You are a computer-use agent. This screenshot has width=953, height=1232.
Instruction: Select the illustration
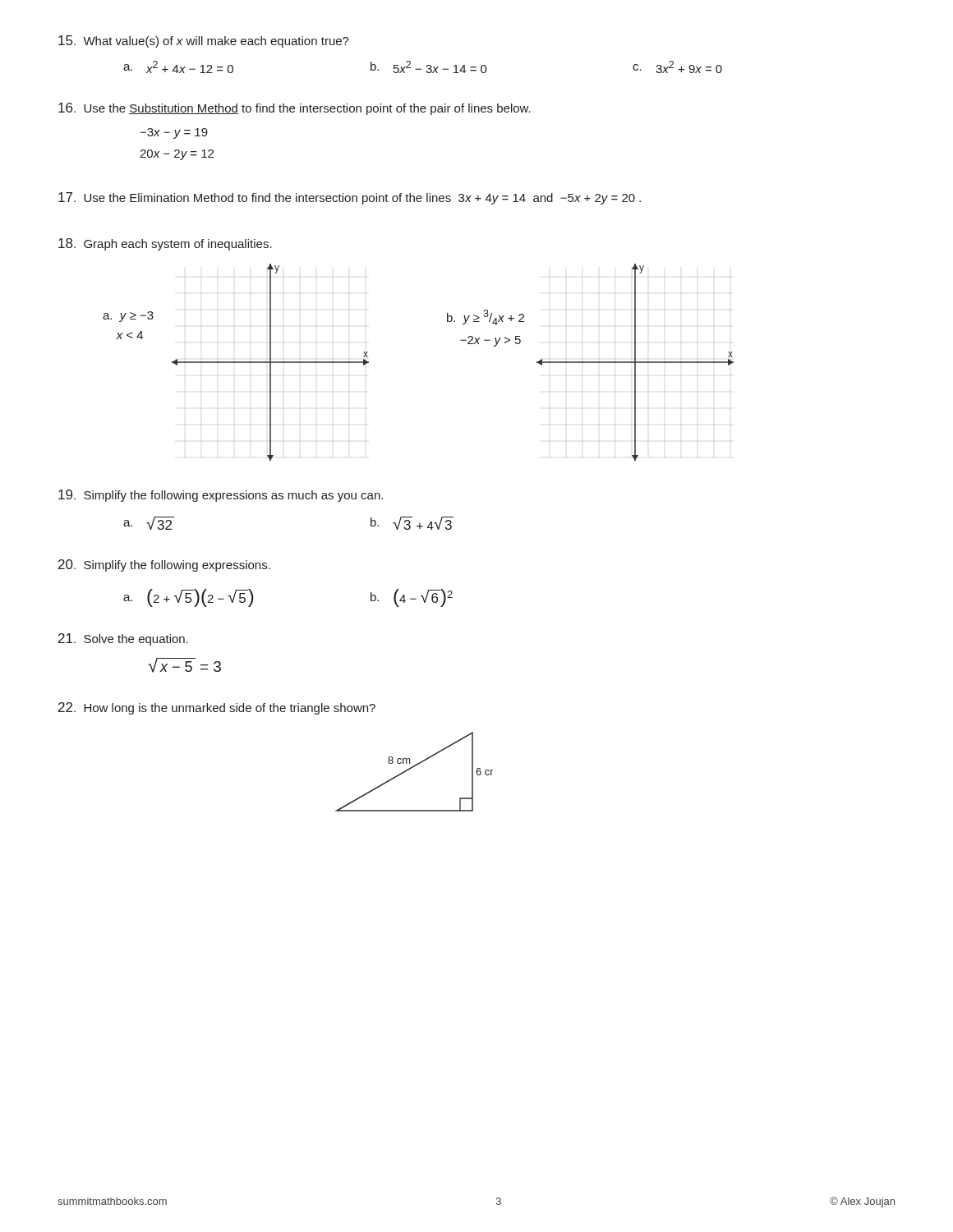tap(612, 774)
